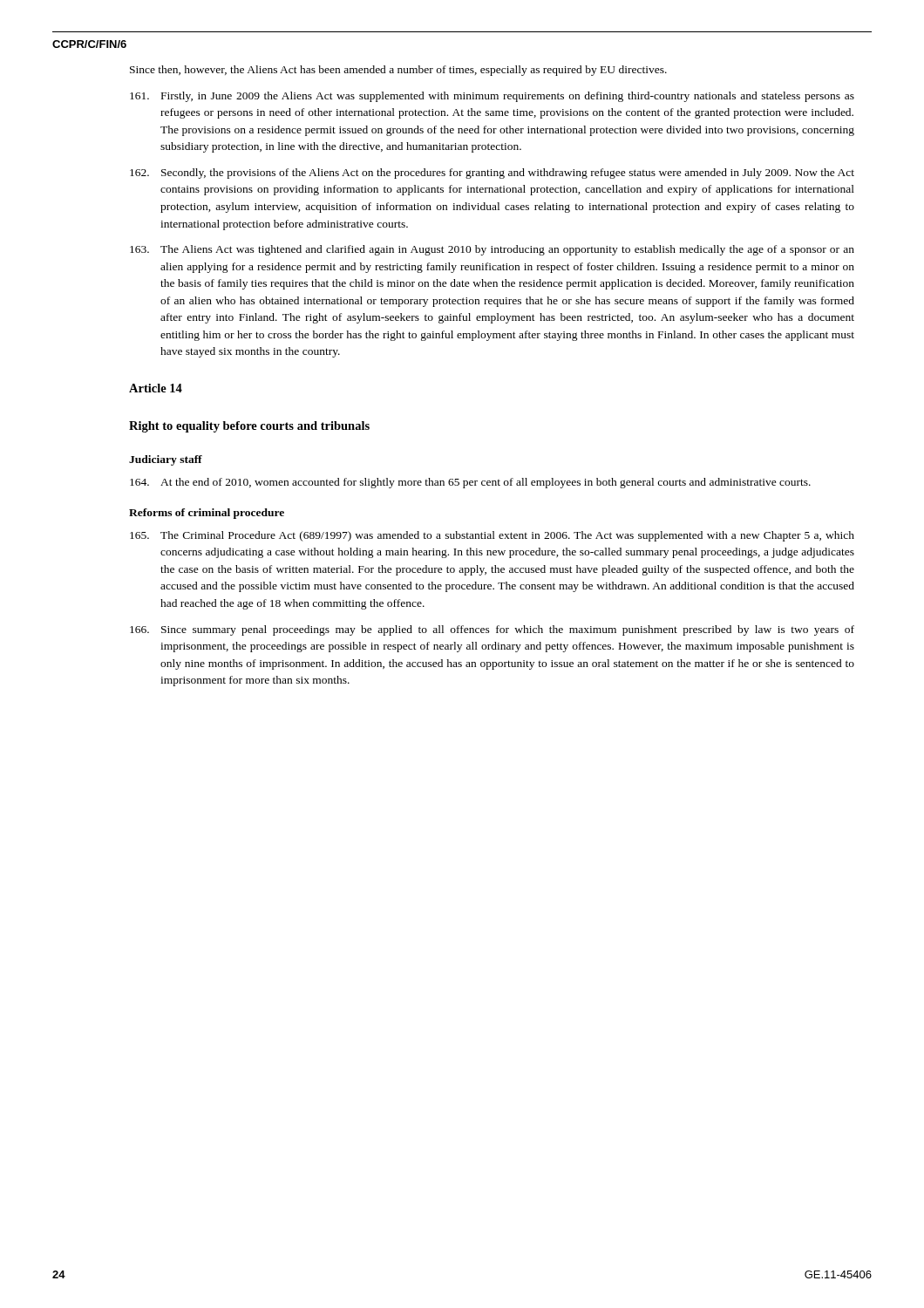Screen dimensions: 1308x924
Task: Select the text block with the text "The Criminal Procedure Act (689/1997) was amended"
Action: click(x=492, y=569)
